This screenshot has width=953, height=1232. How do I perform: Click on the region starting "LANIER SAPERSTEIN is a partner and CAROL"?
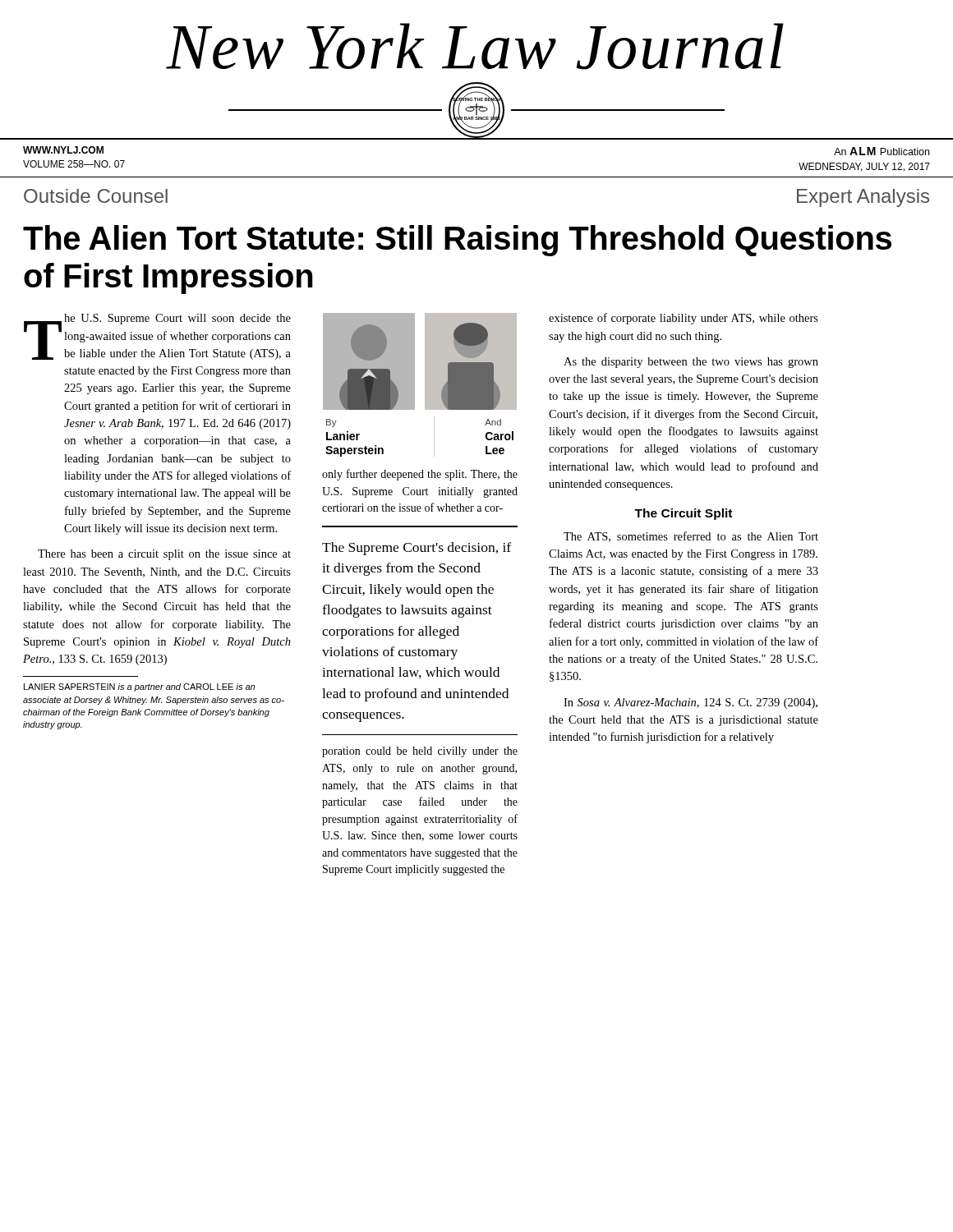point(154,706)
